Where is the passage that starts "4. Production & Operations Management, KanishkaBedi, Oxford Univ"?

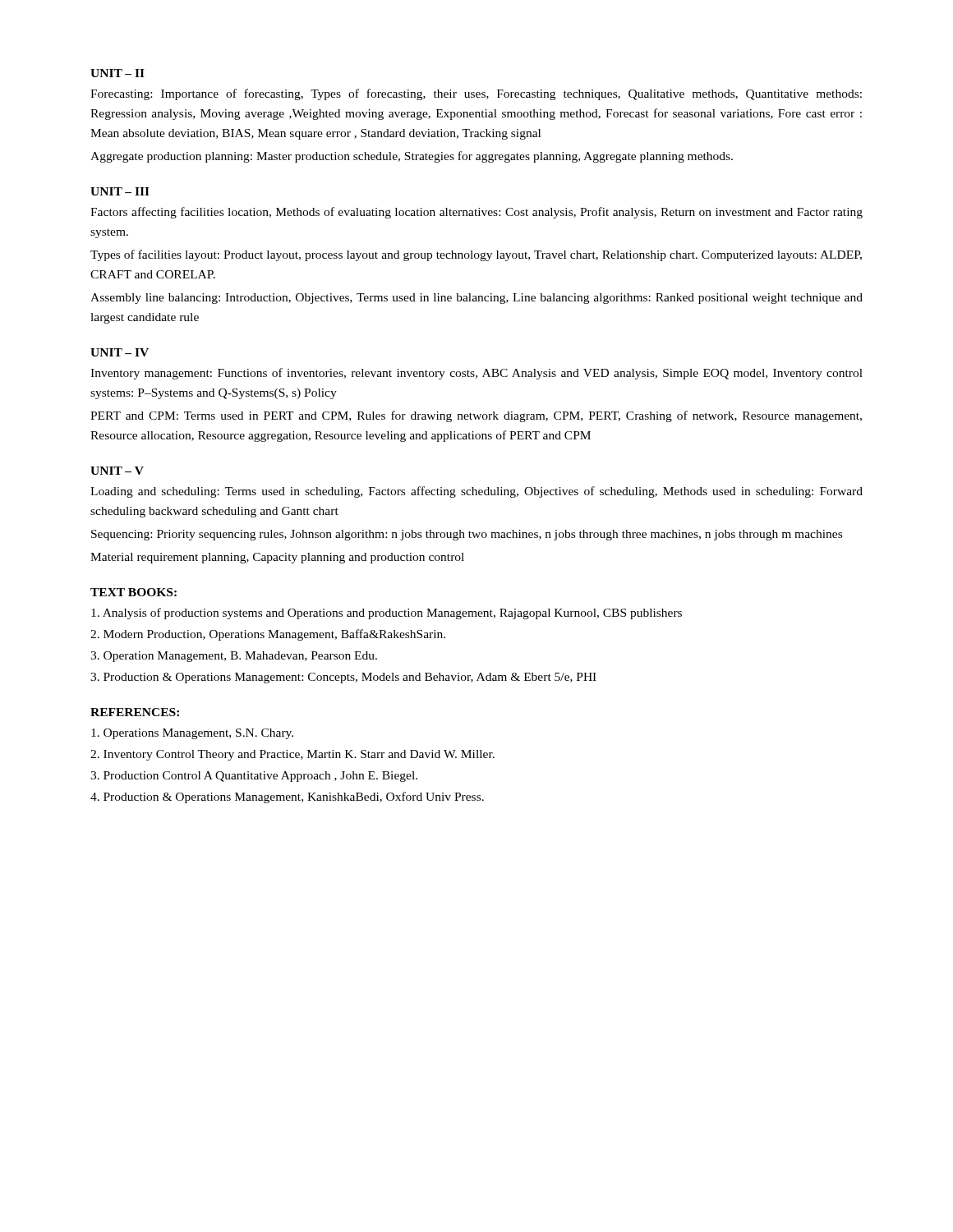[x=287, y=797]
